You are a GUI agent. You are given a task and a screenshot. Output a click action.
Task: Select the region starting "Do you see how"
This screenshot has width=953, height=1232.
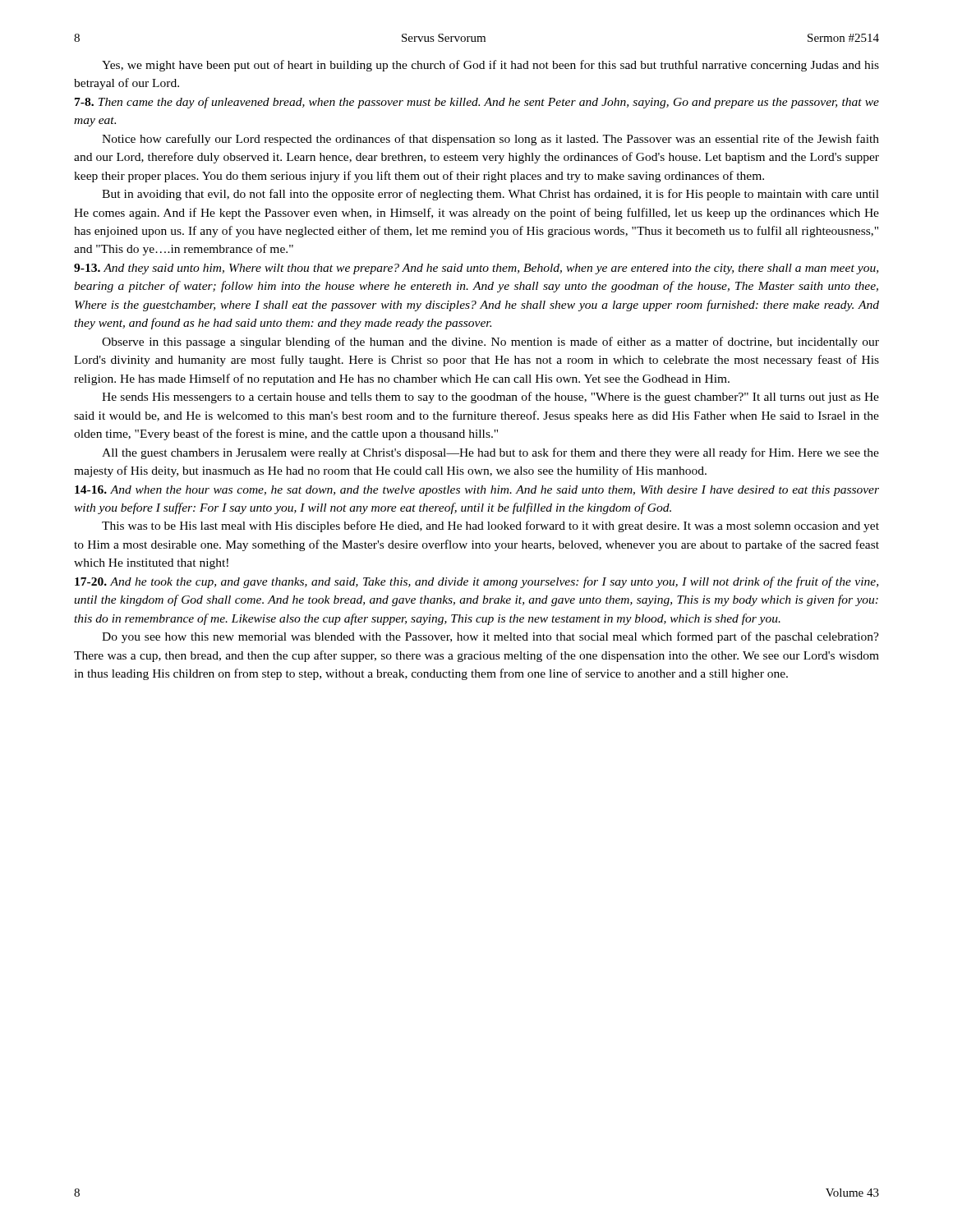[x=476, y=655]
